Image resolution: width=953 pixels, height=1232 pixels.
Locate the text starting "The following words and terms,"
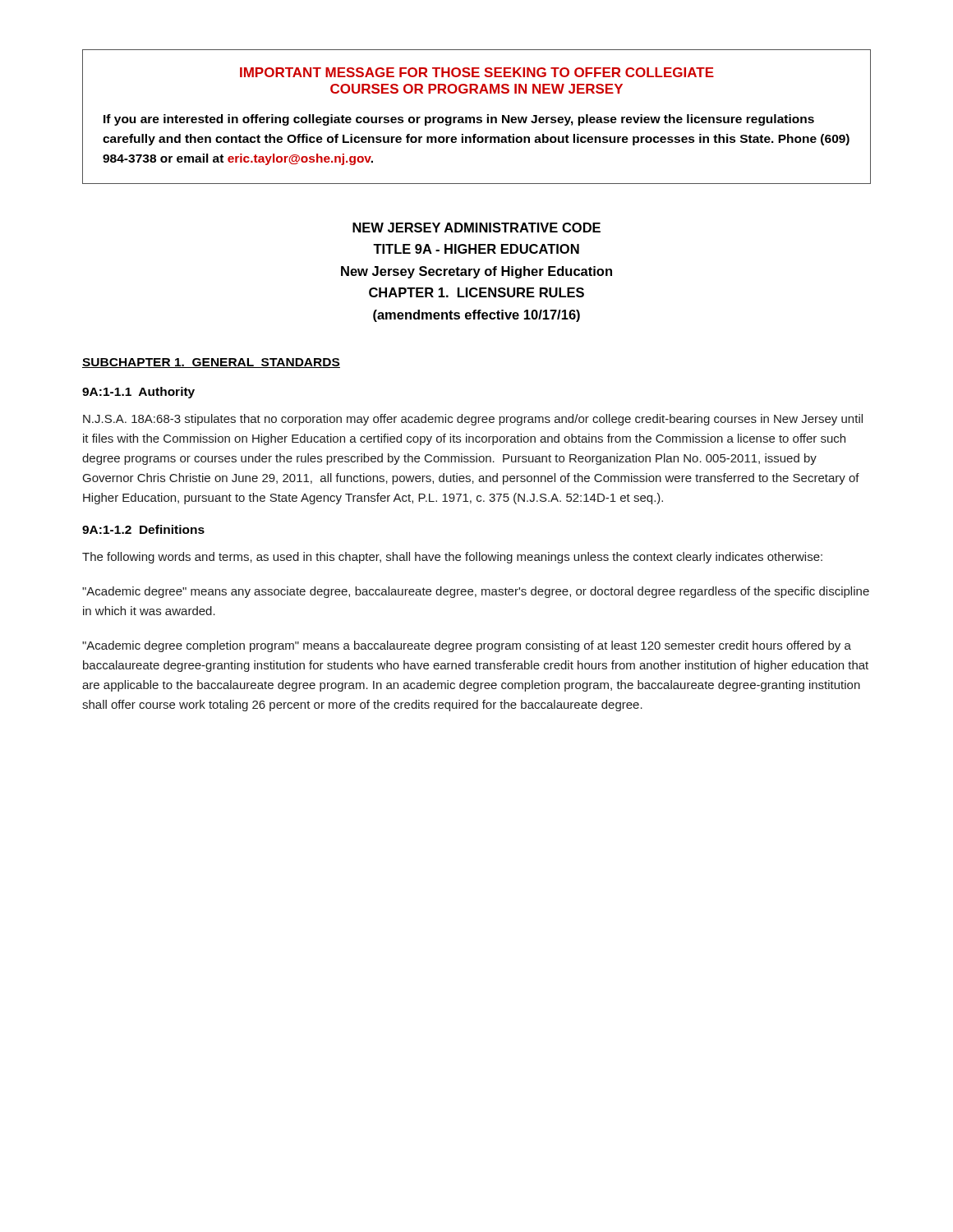453,556
